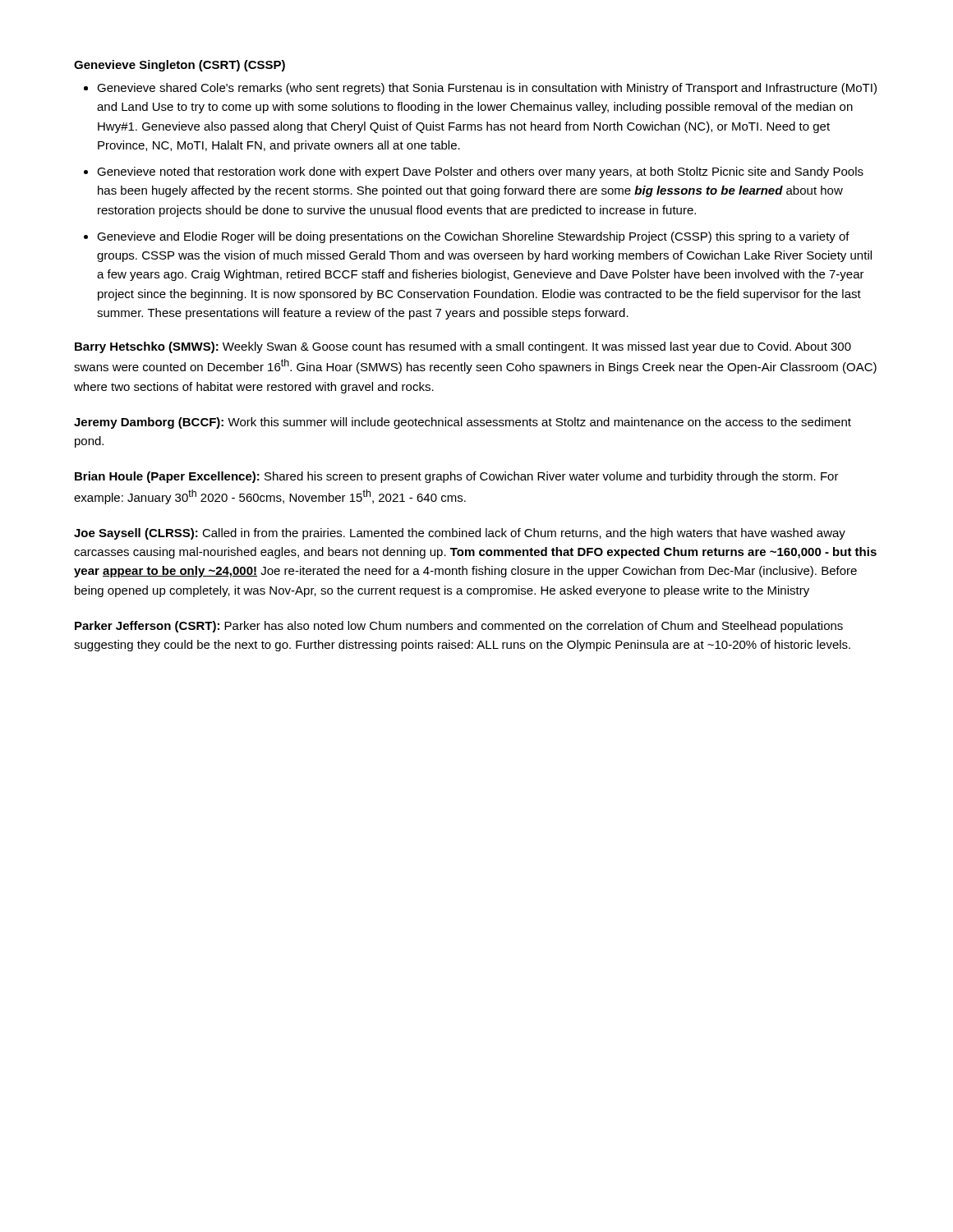Click on the list item that reads "Genevieve noted that restoration work done with expert"
The height and width of the screenshot is (1232, 953).
point(476,190)
